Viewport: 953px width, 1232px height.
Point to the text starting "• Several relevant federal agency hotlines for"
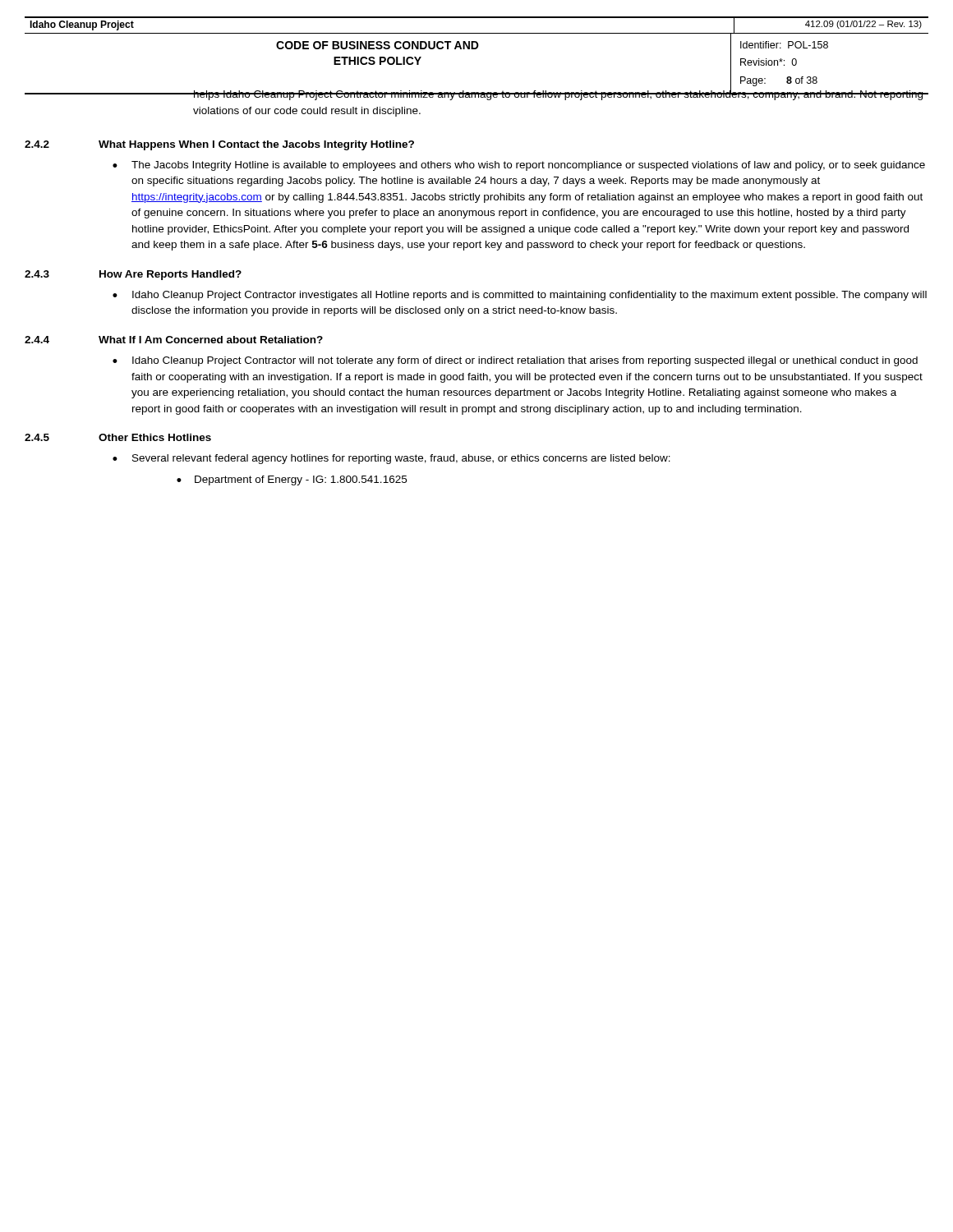(391, 459)
